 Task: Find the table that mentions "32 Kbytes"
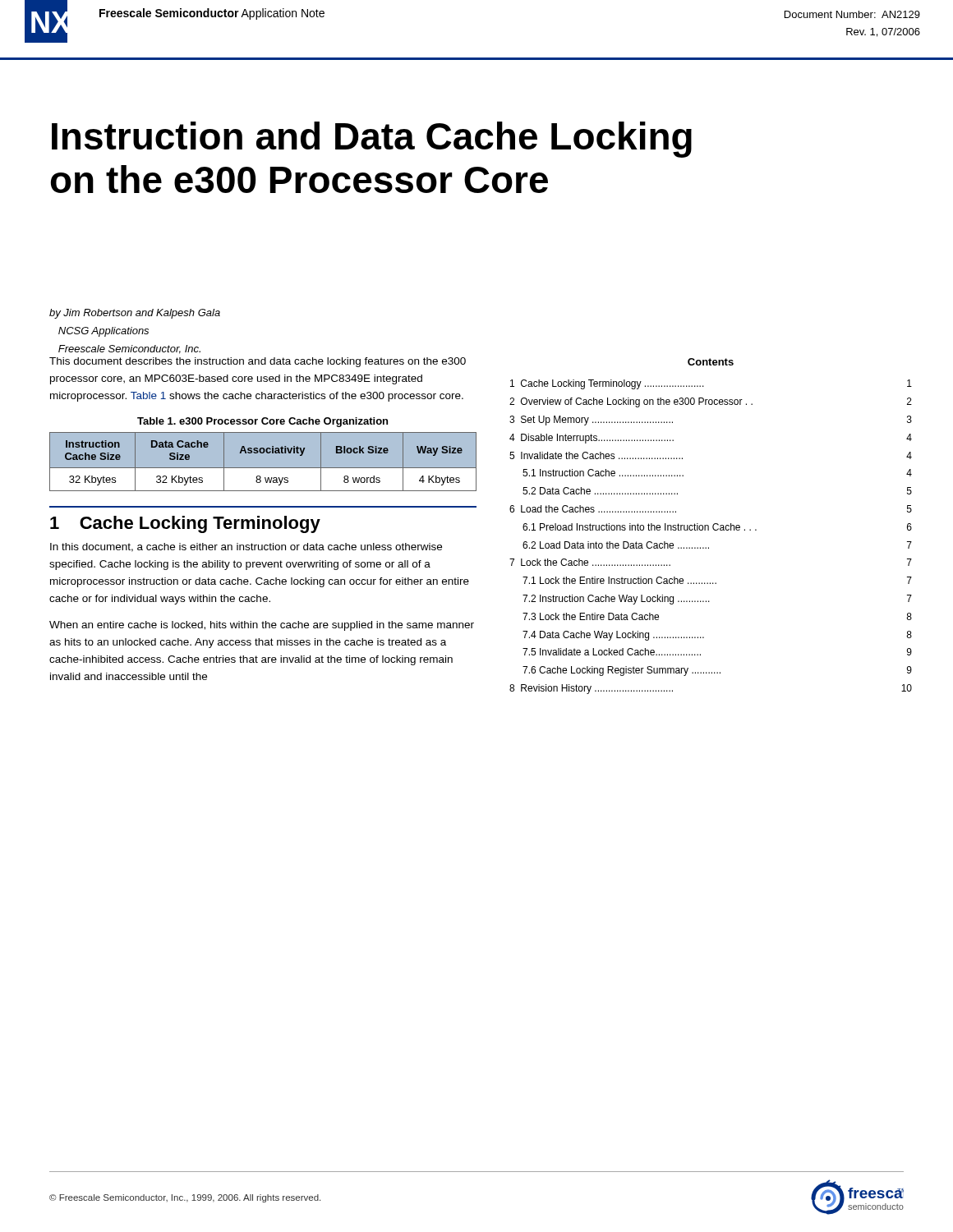point(263,461)
